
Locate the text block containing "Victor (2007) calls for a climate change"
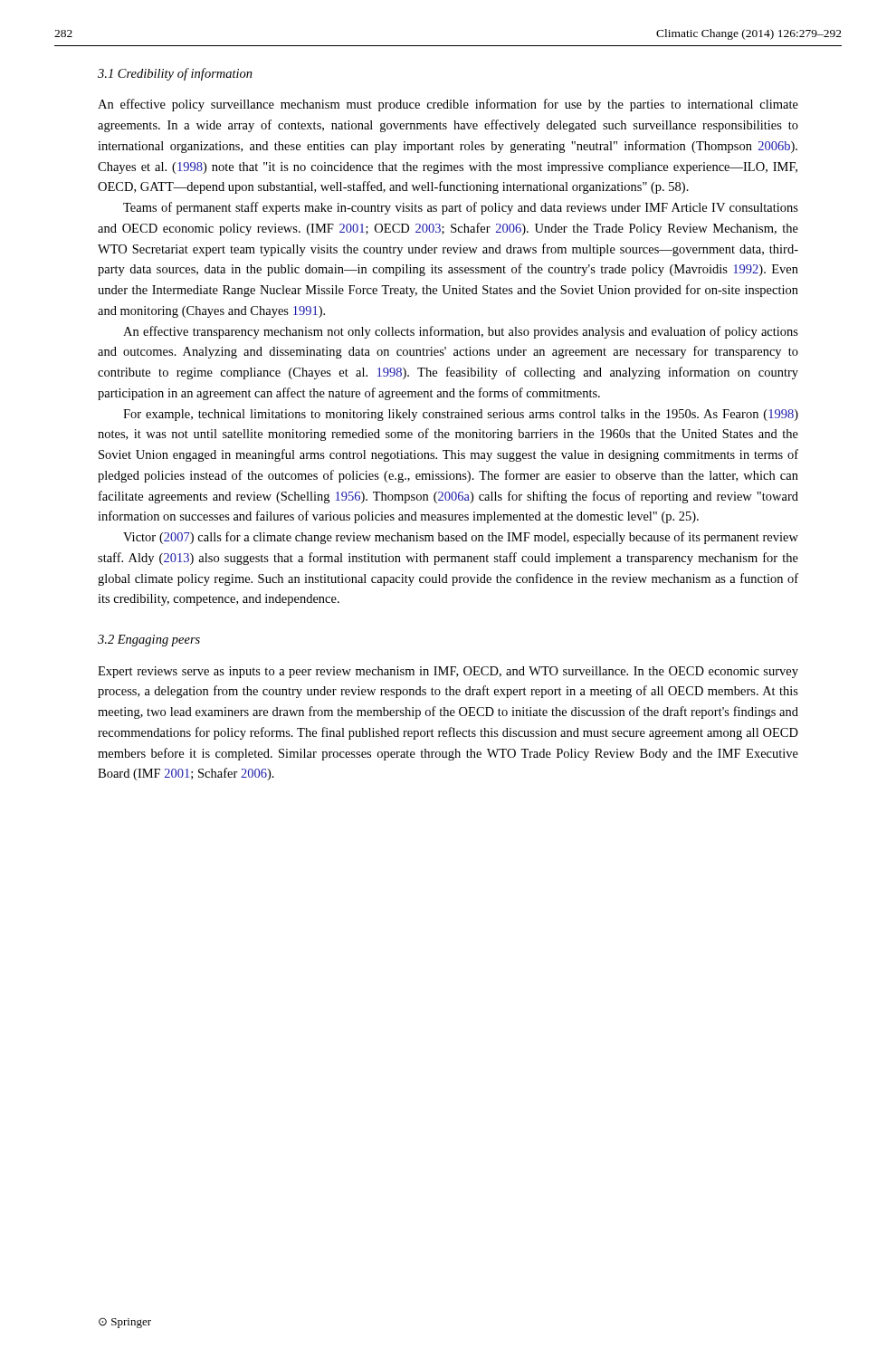click(448, 568)
